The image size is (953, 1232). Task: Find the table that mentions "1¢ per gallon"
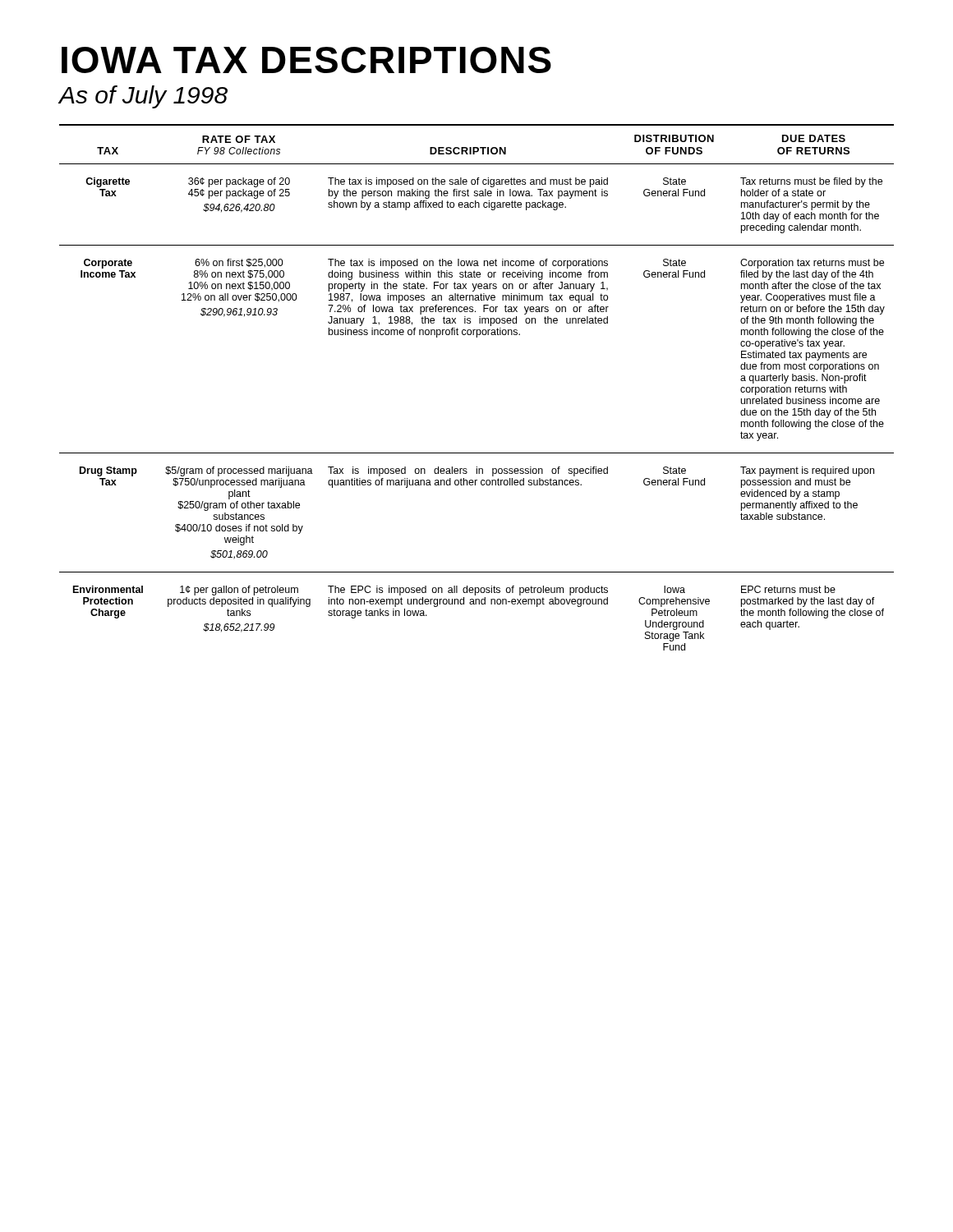pyautogui.click(x=476, y=394)
